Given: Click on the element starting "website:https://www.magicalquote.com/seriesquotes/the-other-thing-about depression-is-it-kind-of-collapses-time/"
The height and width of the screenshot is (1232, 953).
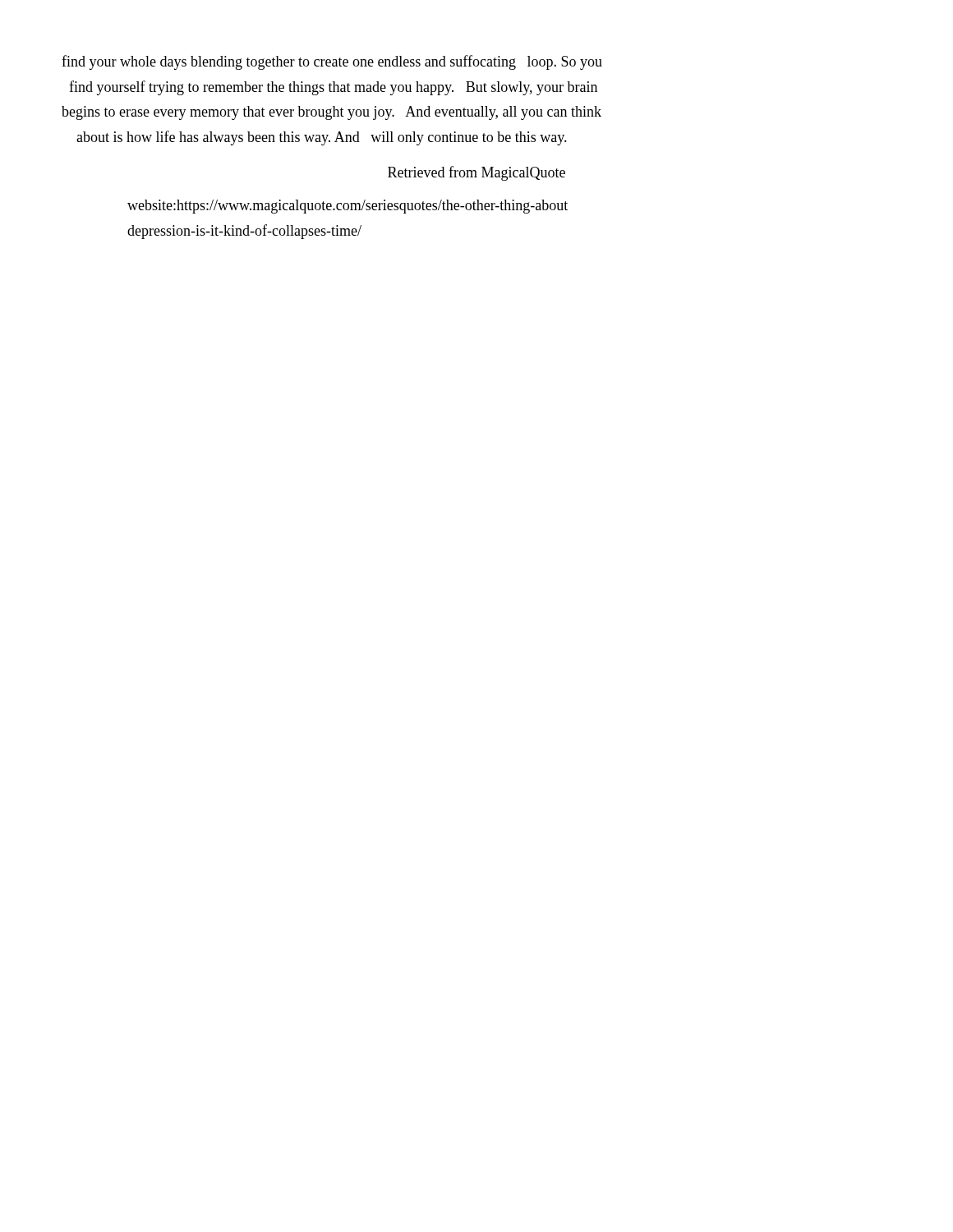Looking at the screenshot, I should [x=348, y=218].
